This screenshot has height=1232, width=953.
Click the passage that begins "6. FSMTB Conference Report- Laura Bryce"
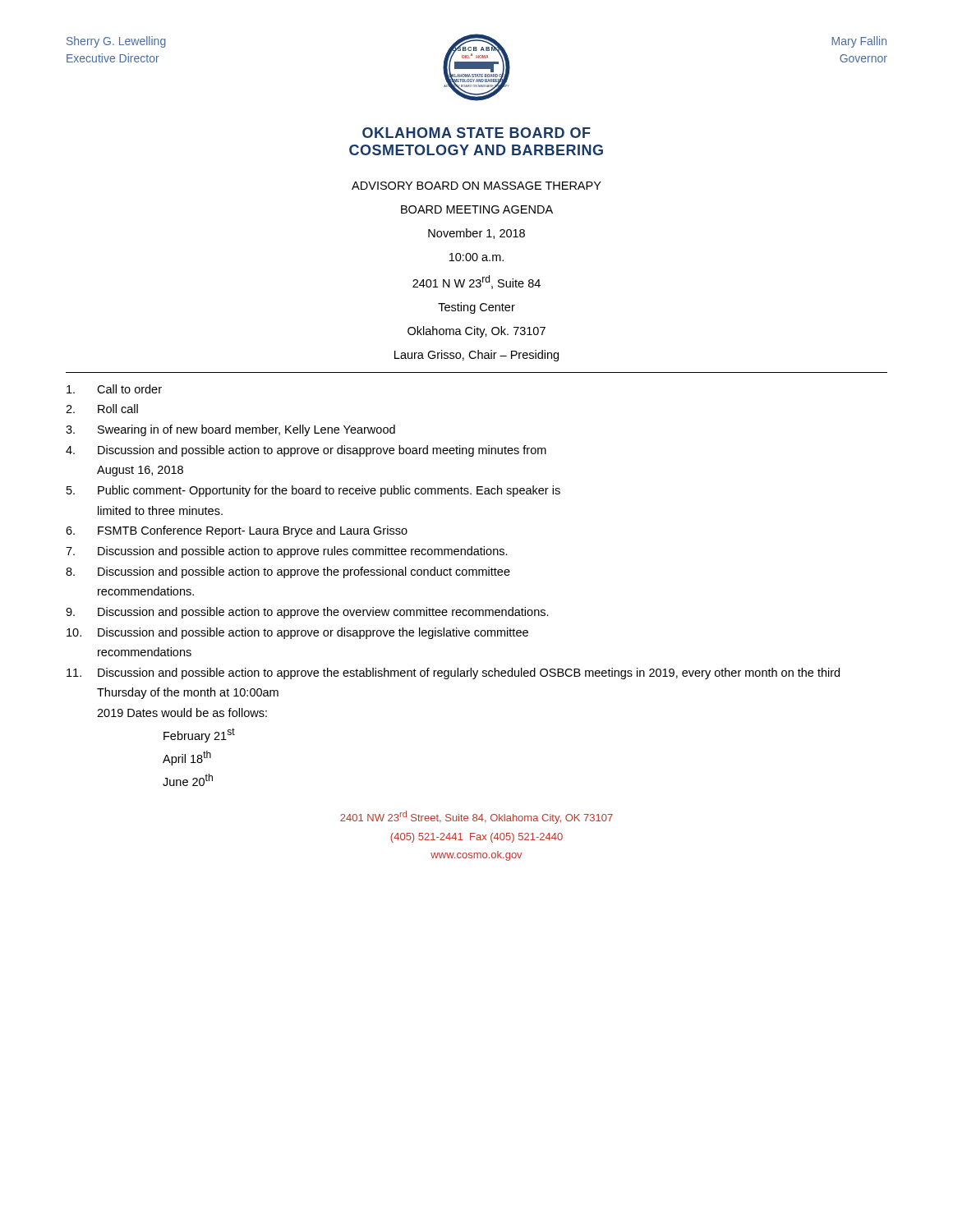(237, 531)
